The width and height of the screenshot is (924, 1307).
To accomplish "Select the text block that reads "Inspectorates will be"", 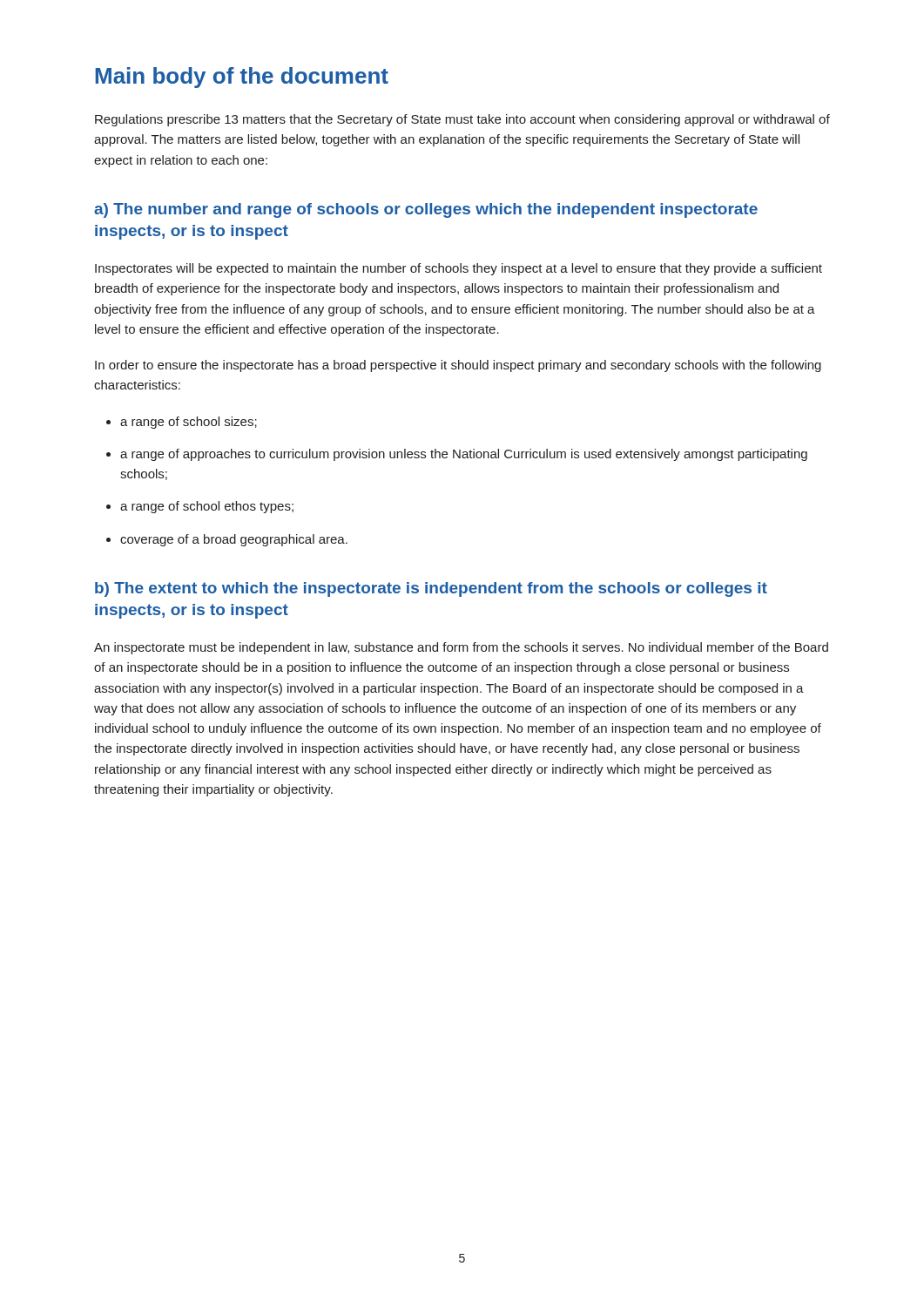I will [x=462, y=299].
